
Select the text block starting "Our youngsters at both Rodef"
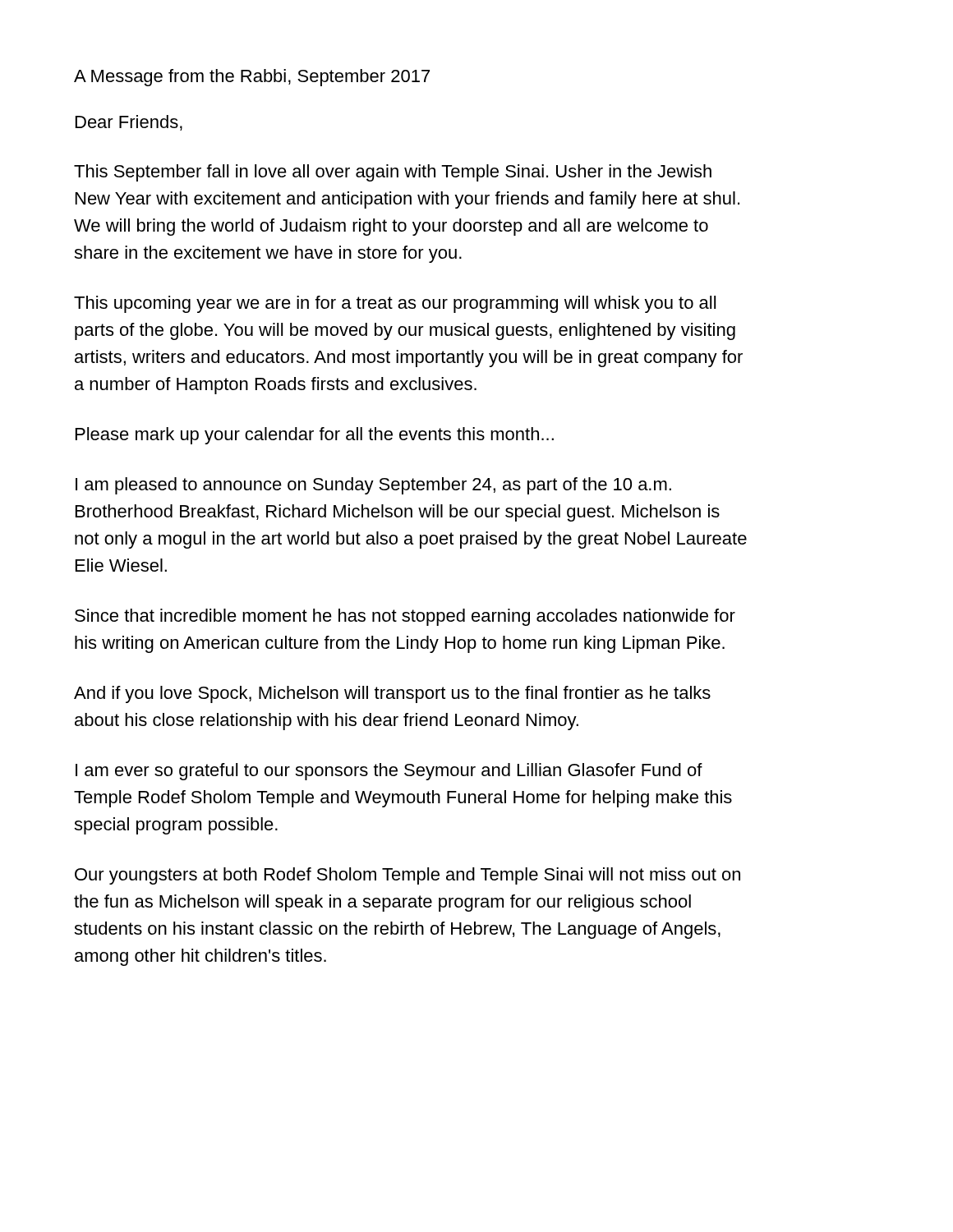[x=408, y=915]
